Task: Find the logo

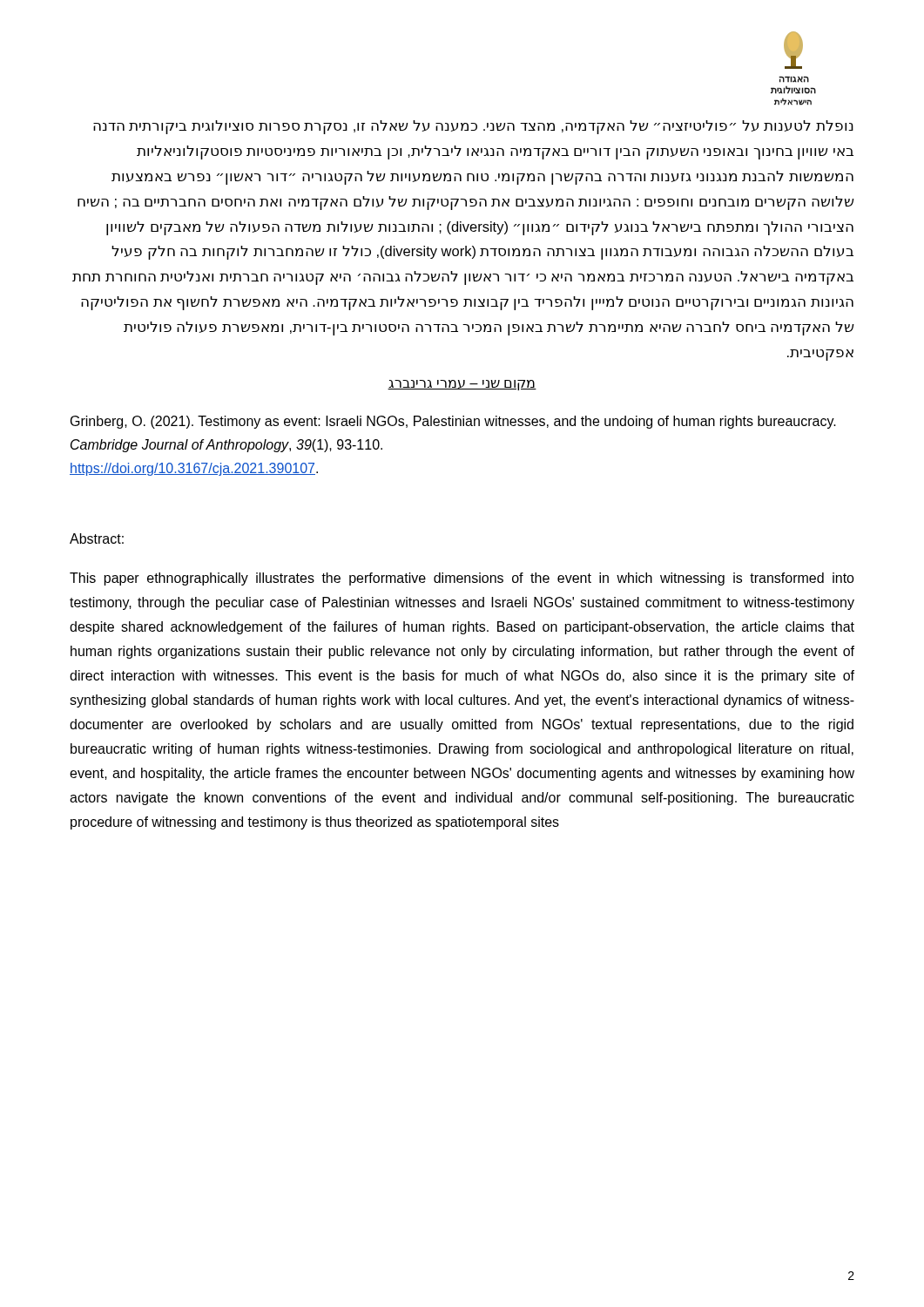Action: pos(793,66)
